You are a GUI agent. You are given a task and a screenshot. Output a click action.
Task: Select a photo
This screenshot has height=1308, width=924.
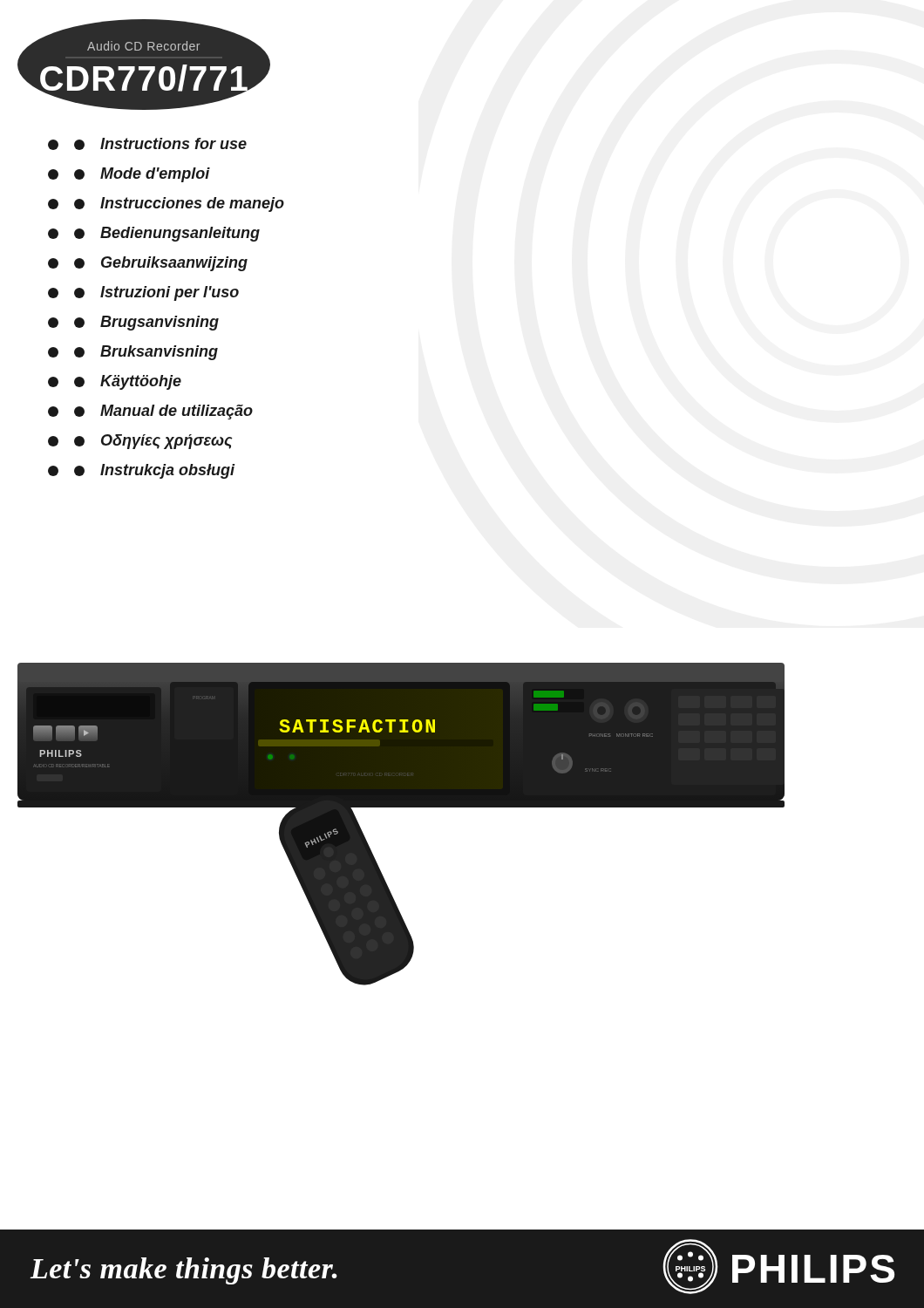coord(462,815)
